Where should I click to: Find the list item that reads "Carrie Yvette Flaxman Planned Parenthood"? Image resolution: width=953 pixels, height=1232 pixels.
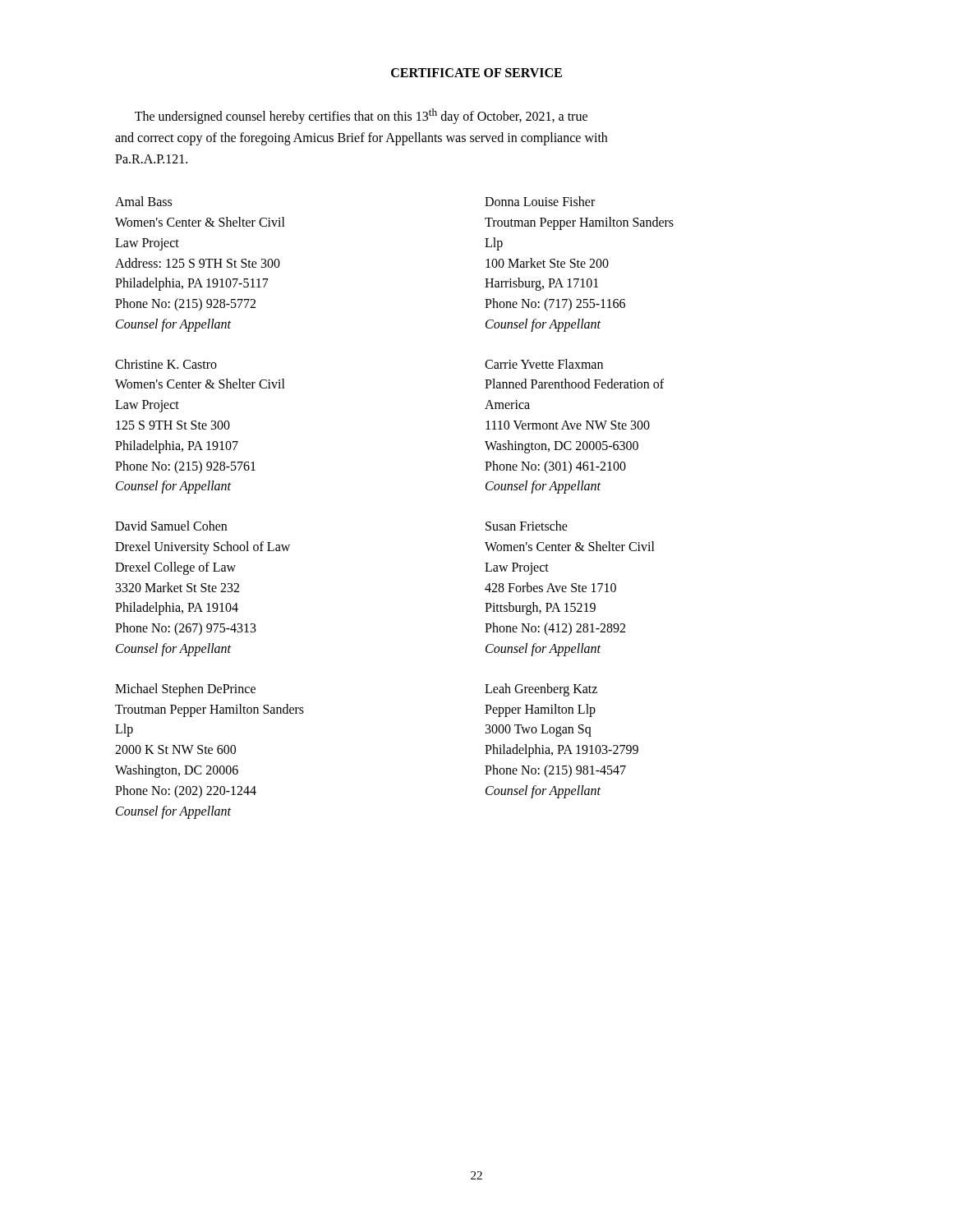pos(574,425)
